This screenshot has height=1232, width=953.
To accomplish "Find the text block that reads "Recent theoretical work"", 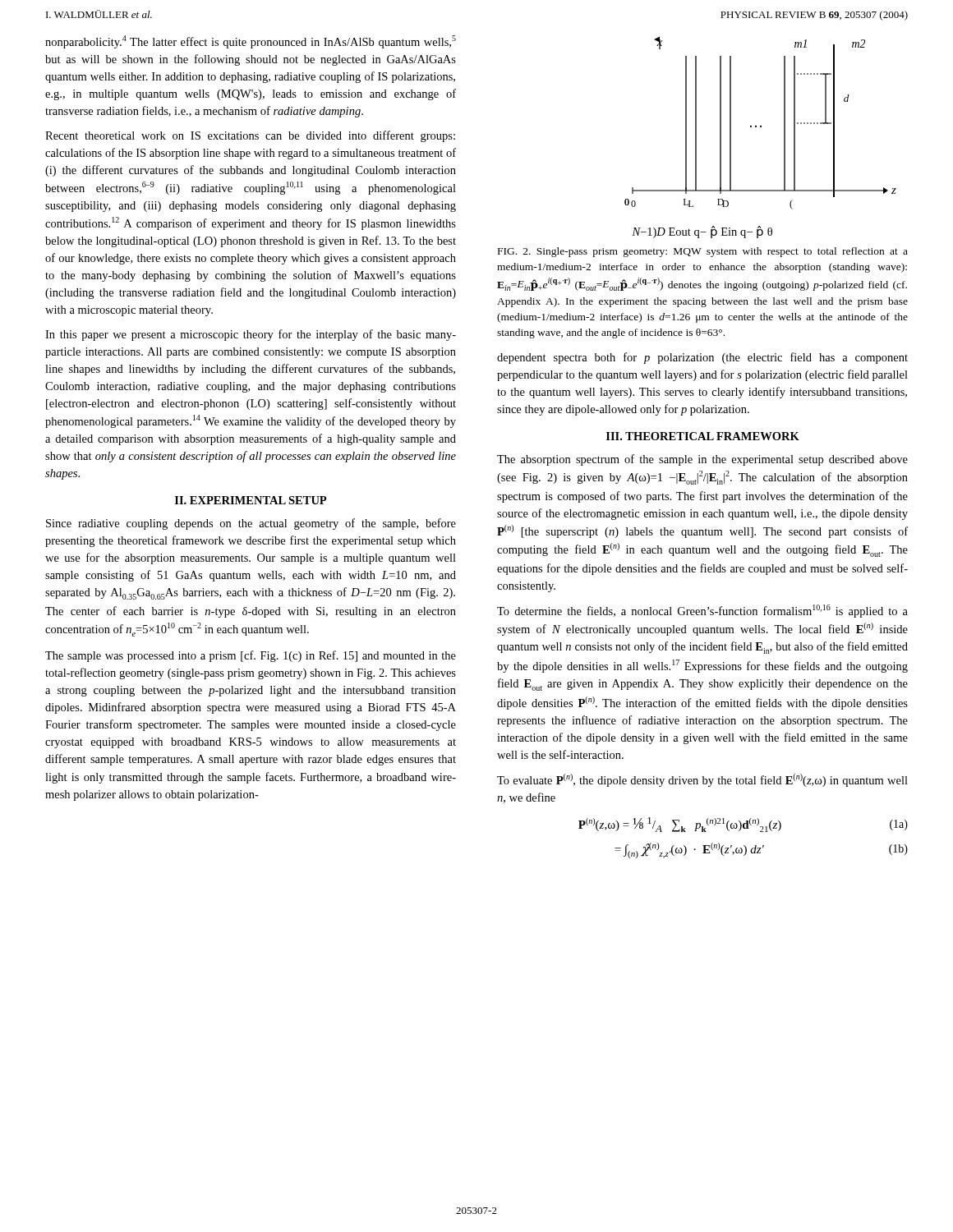I will tap(251, 223).
